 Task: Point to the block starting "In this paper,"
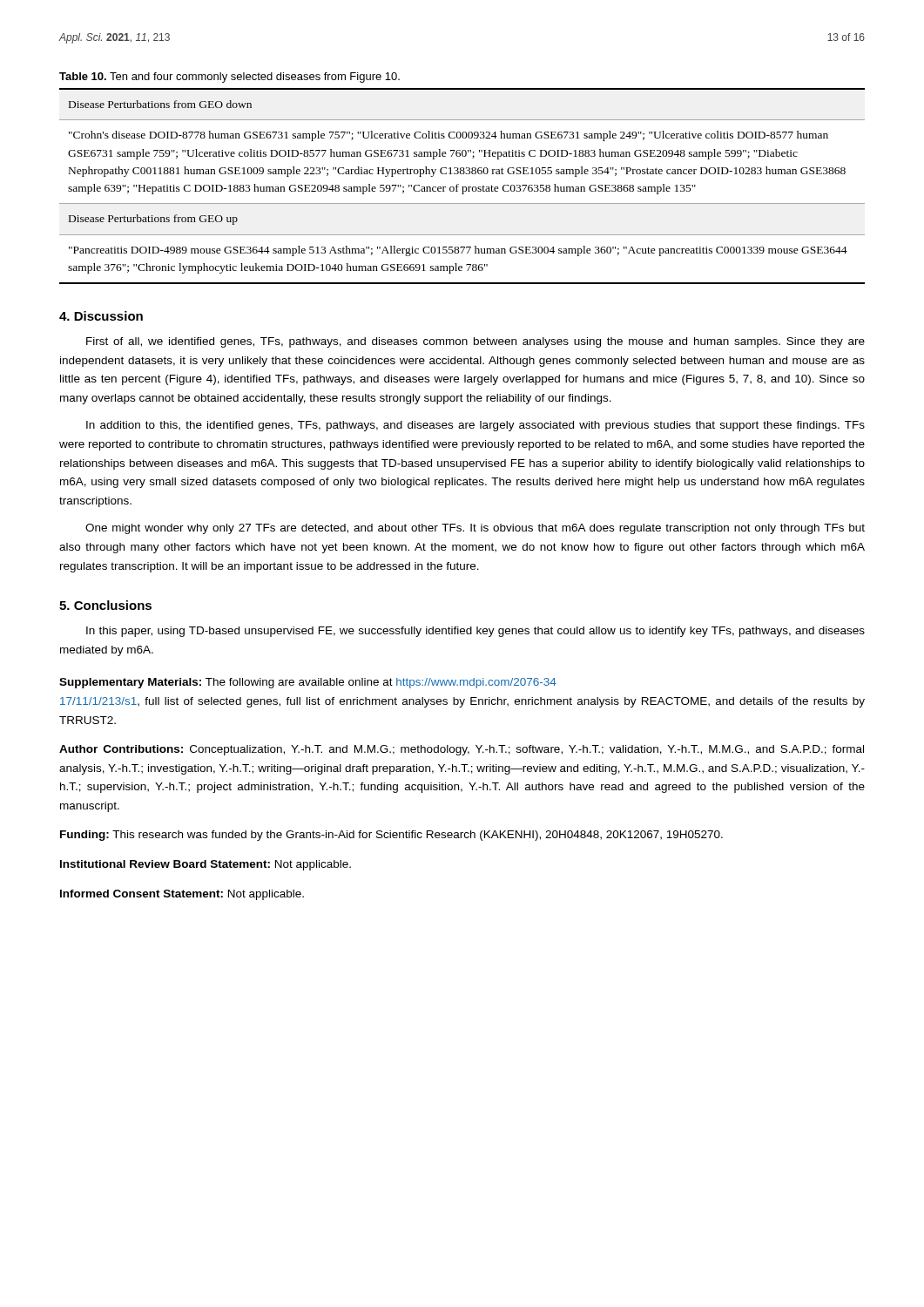tap(462, 640)
